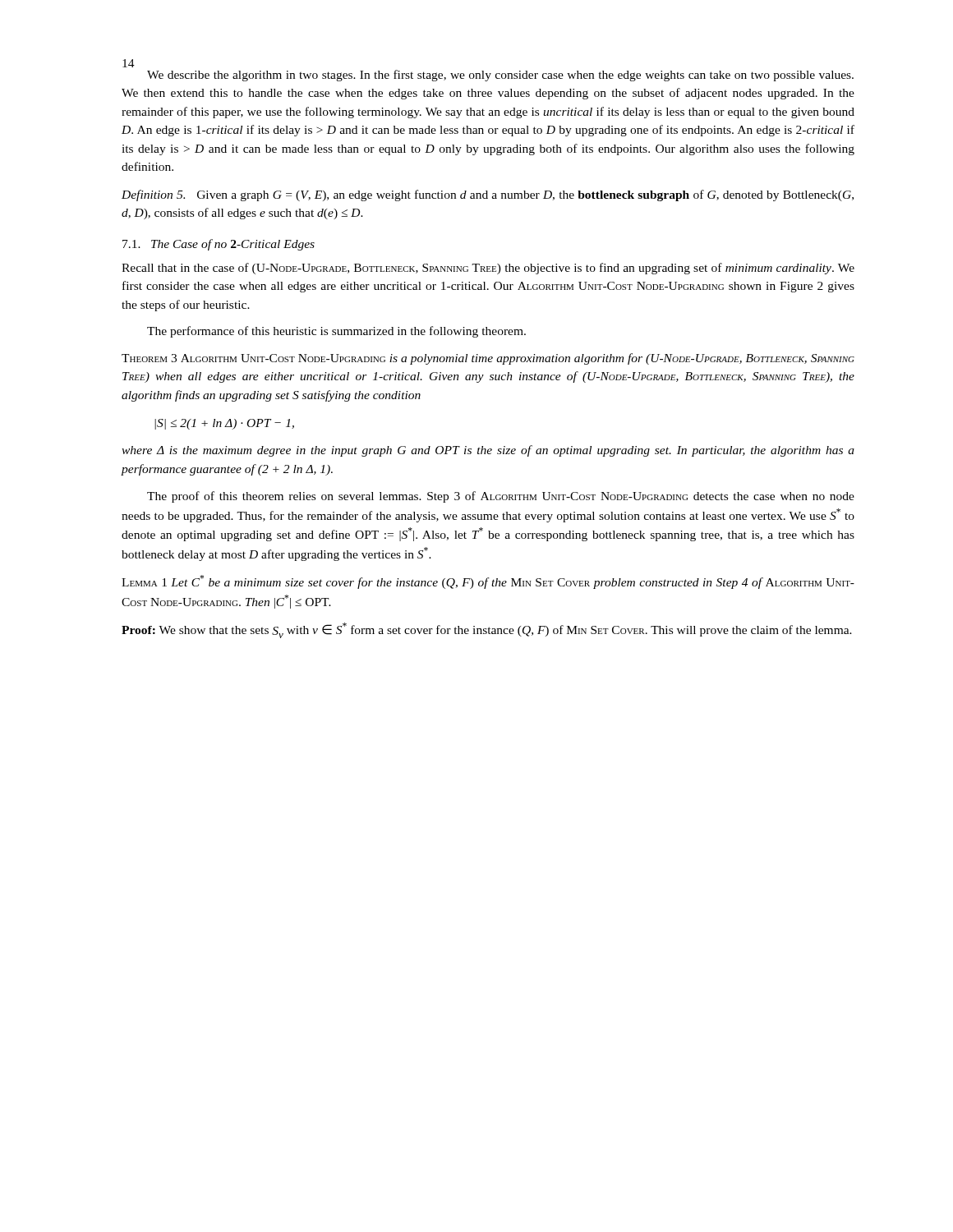Find the text block that says "We describe the algorithm in two stages."

click(488, 121)
